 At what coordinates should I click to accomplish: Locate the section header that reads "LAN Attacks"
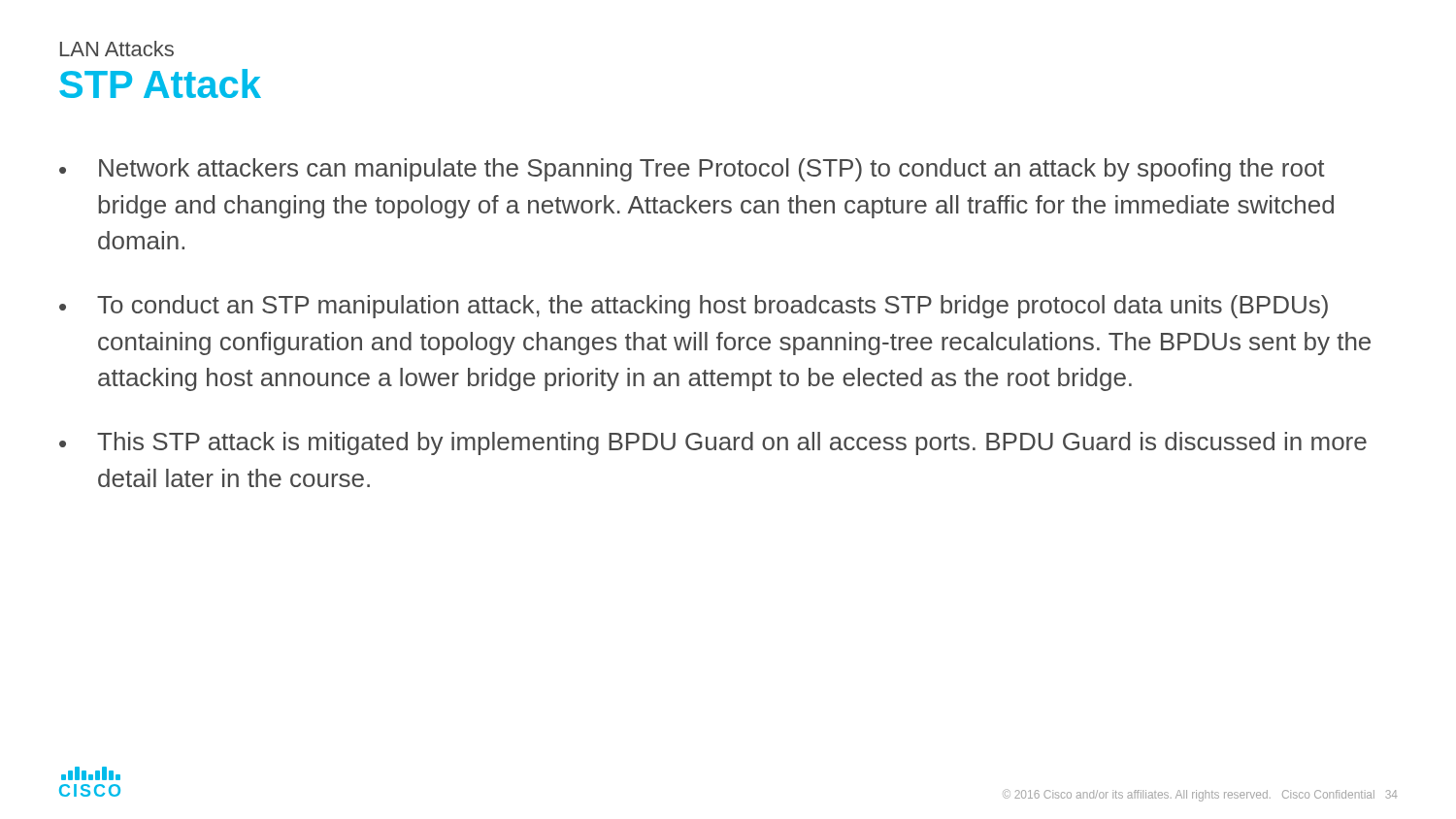[116, 50]
